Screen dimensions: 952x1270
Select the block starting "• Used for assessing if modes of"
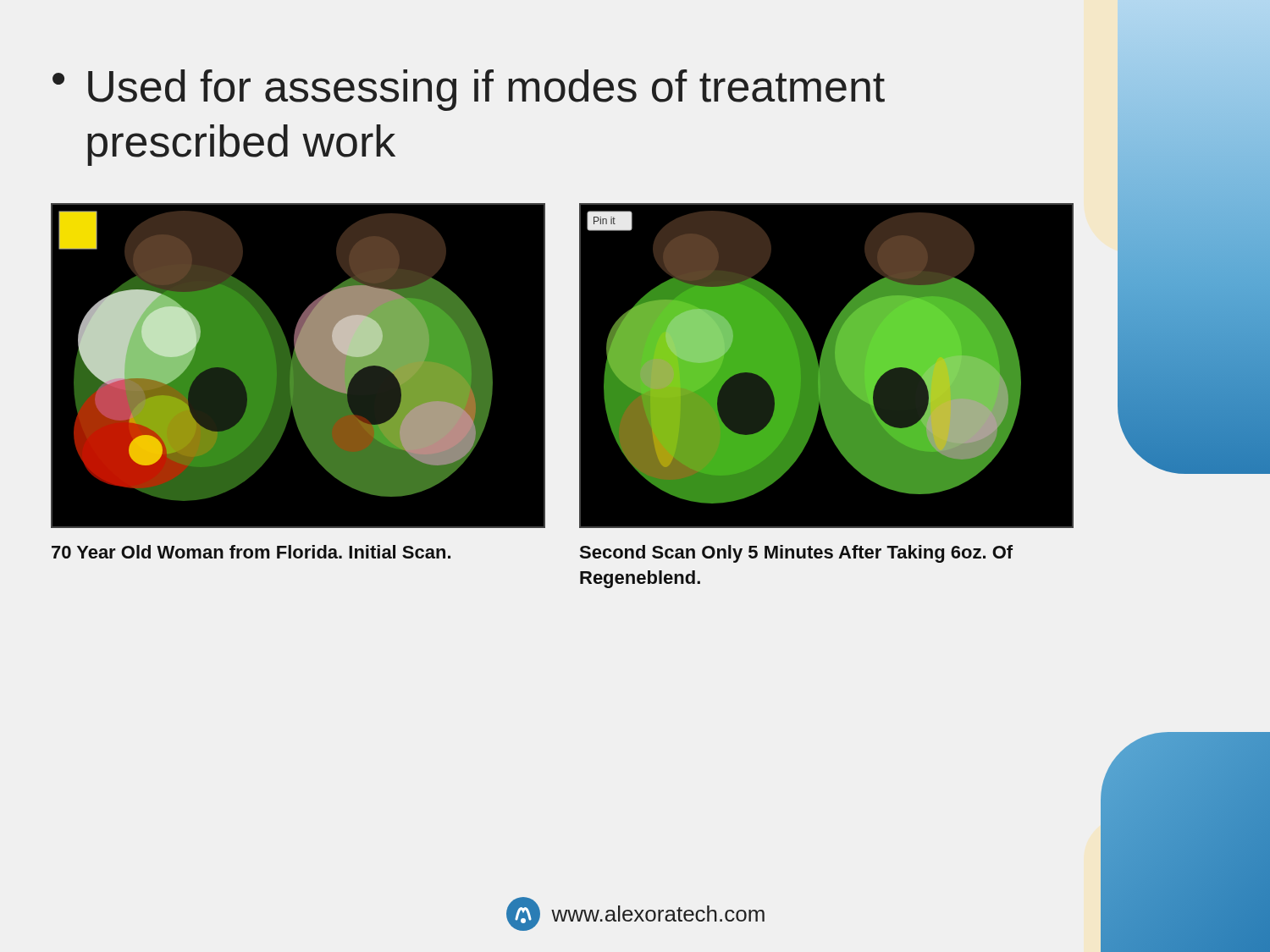(x=468, y=114)
